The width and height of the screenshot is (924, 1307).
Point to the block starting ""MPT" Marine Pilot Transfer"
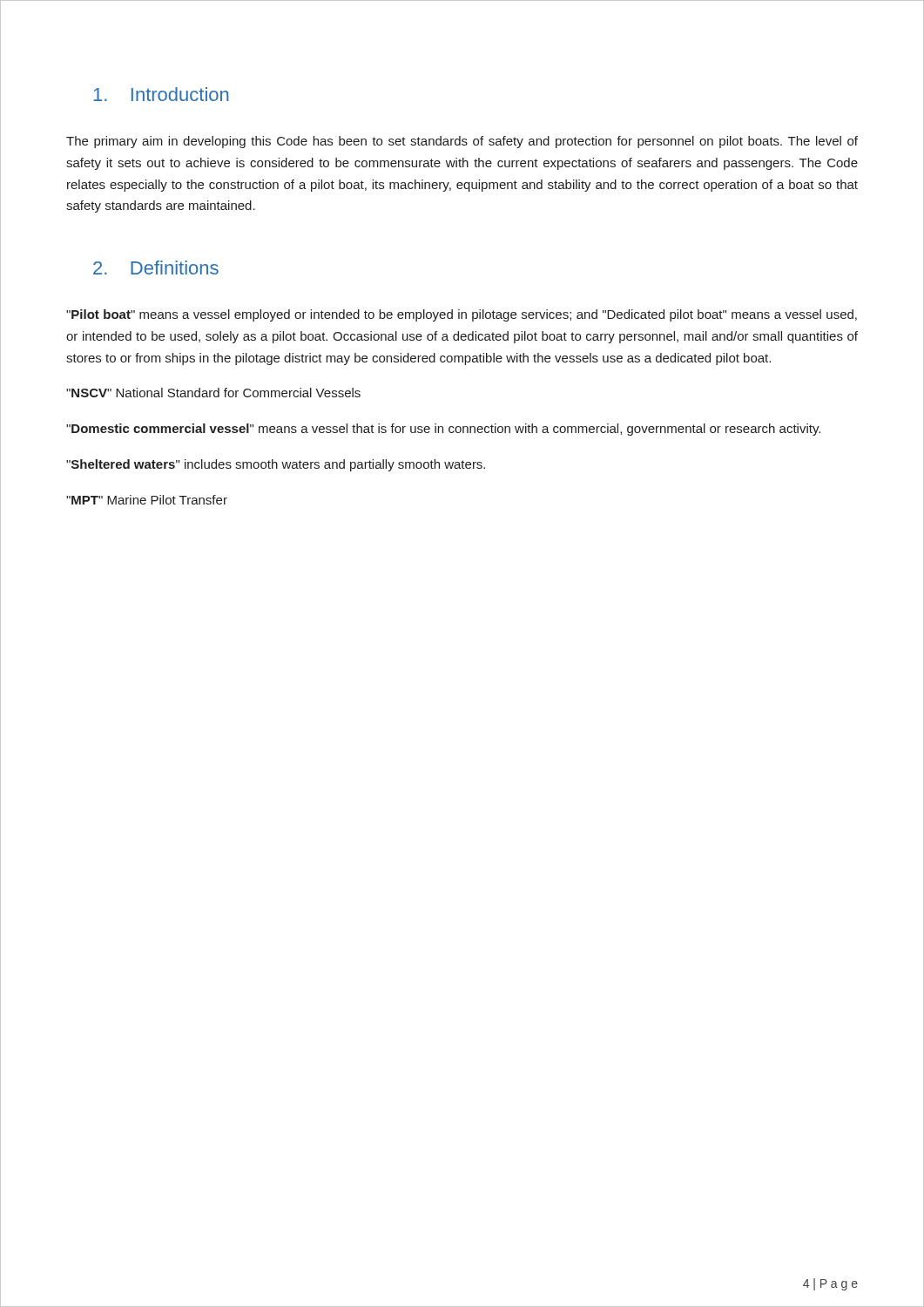pos(147,499)
